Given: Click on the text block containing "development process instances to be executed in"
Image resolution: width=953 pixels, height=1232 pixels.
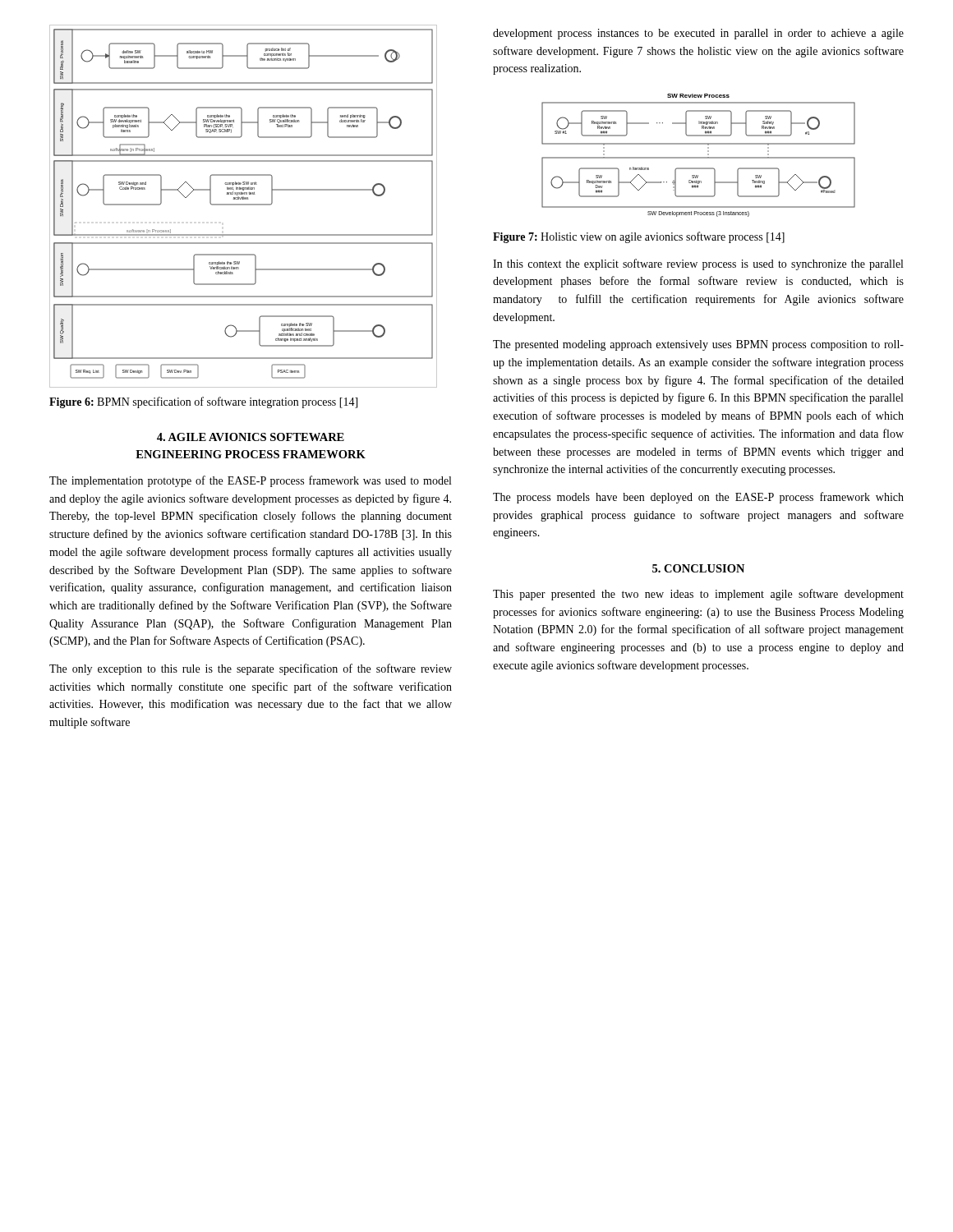Looking at the screenshot, I should click(698, 51).
